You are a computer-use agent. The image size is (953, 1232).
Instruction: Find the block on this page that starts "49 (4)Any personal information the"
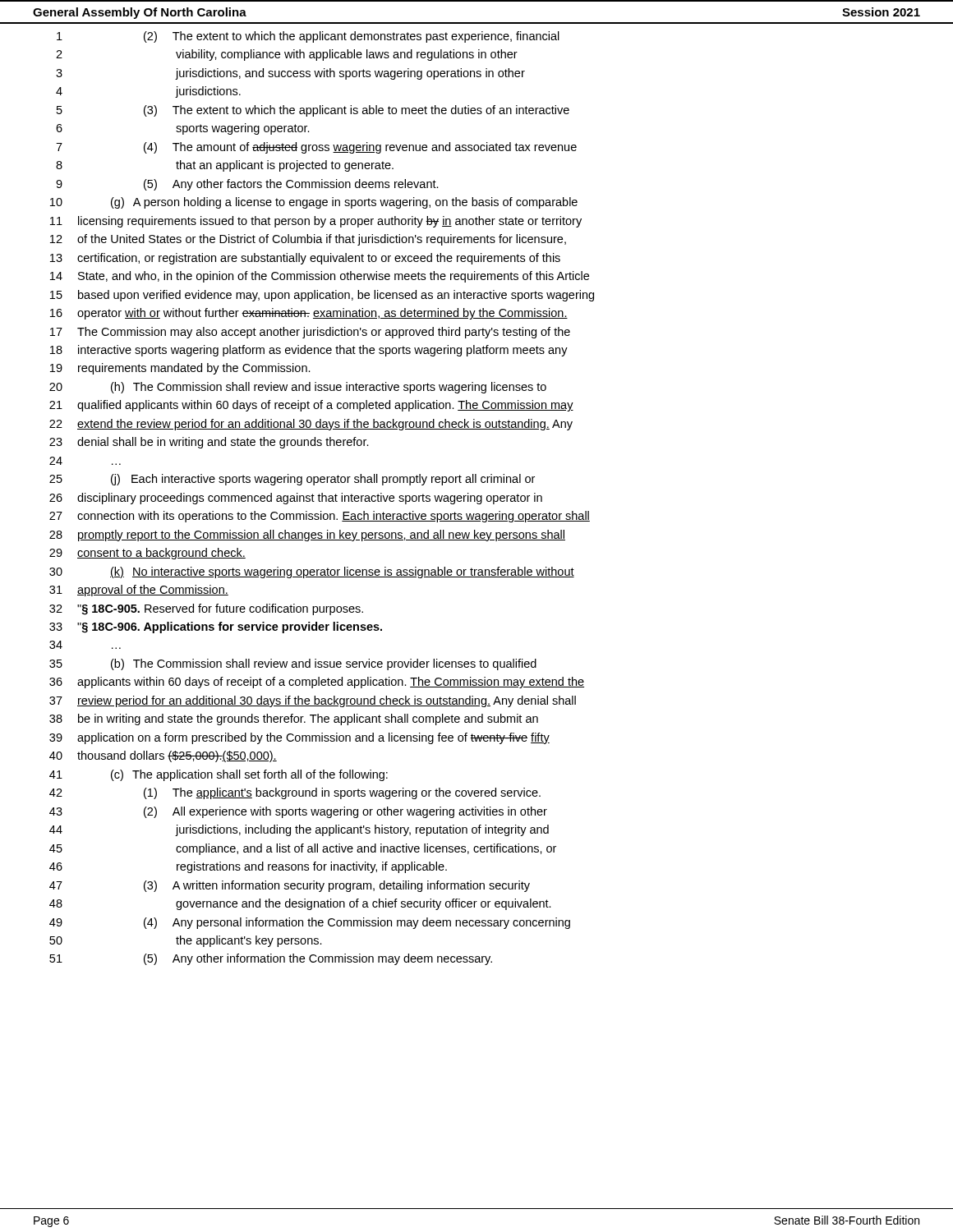pyautogui.click(x=476, y=931)
